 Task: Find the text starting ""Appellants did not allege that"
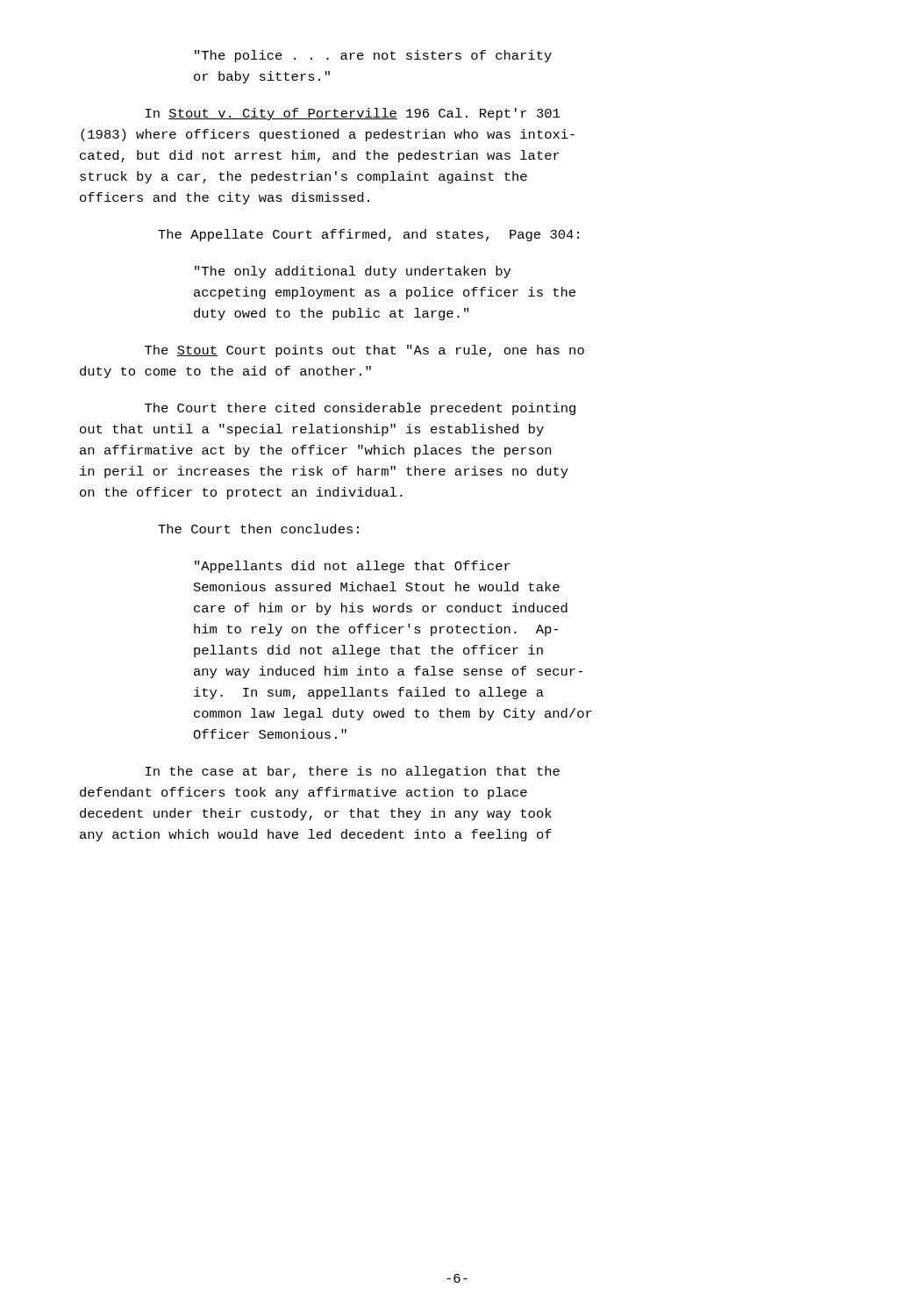475,651
